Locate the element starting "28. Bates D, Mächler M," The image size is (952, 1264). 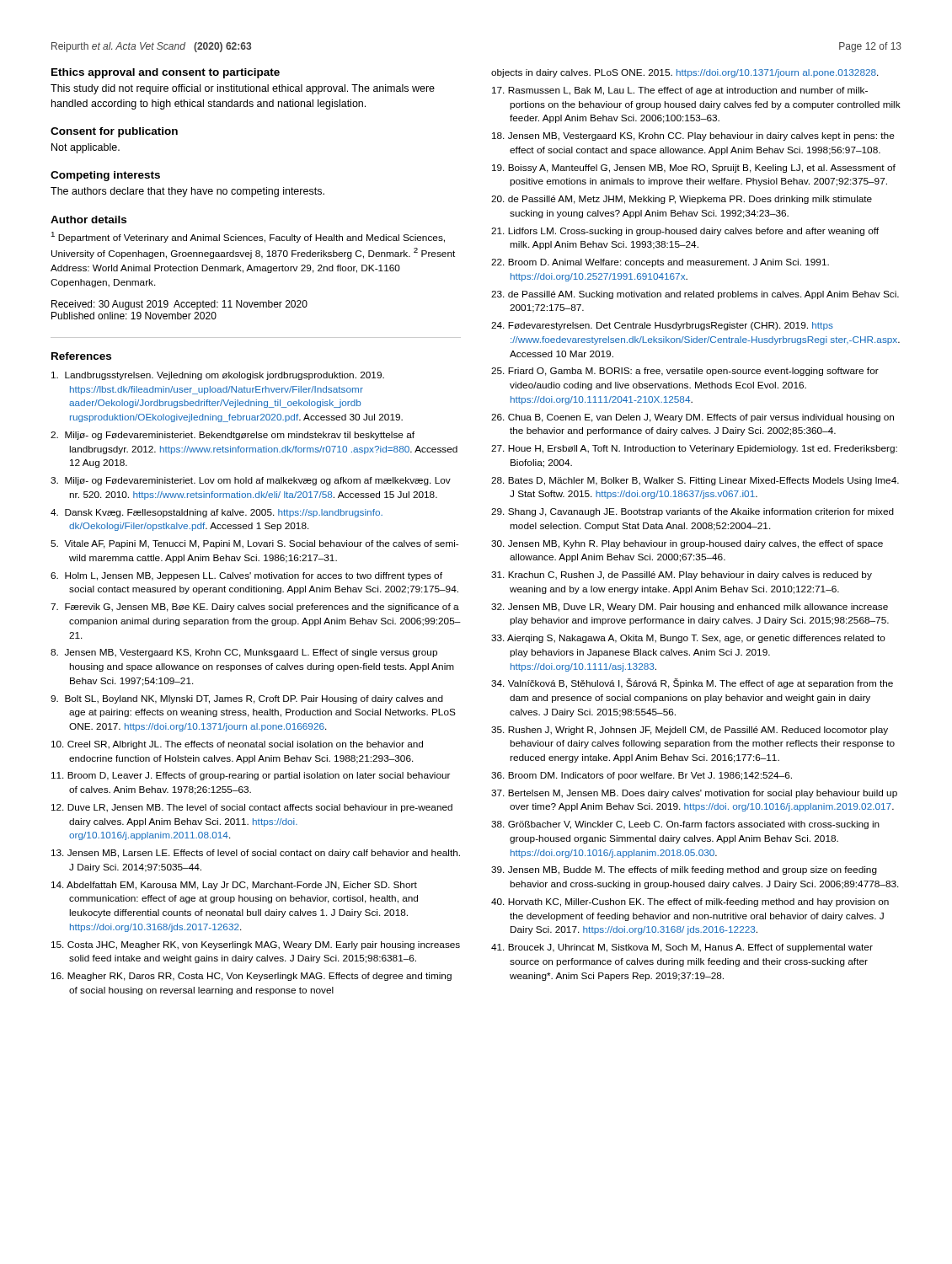pyautogui.click(x=695, y=487)
